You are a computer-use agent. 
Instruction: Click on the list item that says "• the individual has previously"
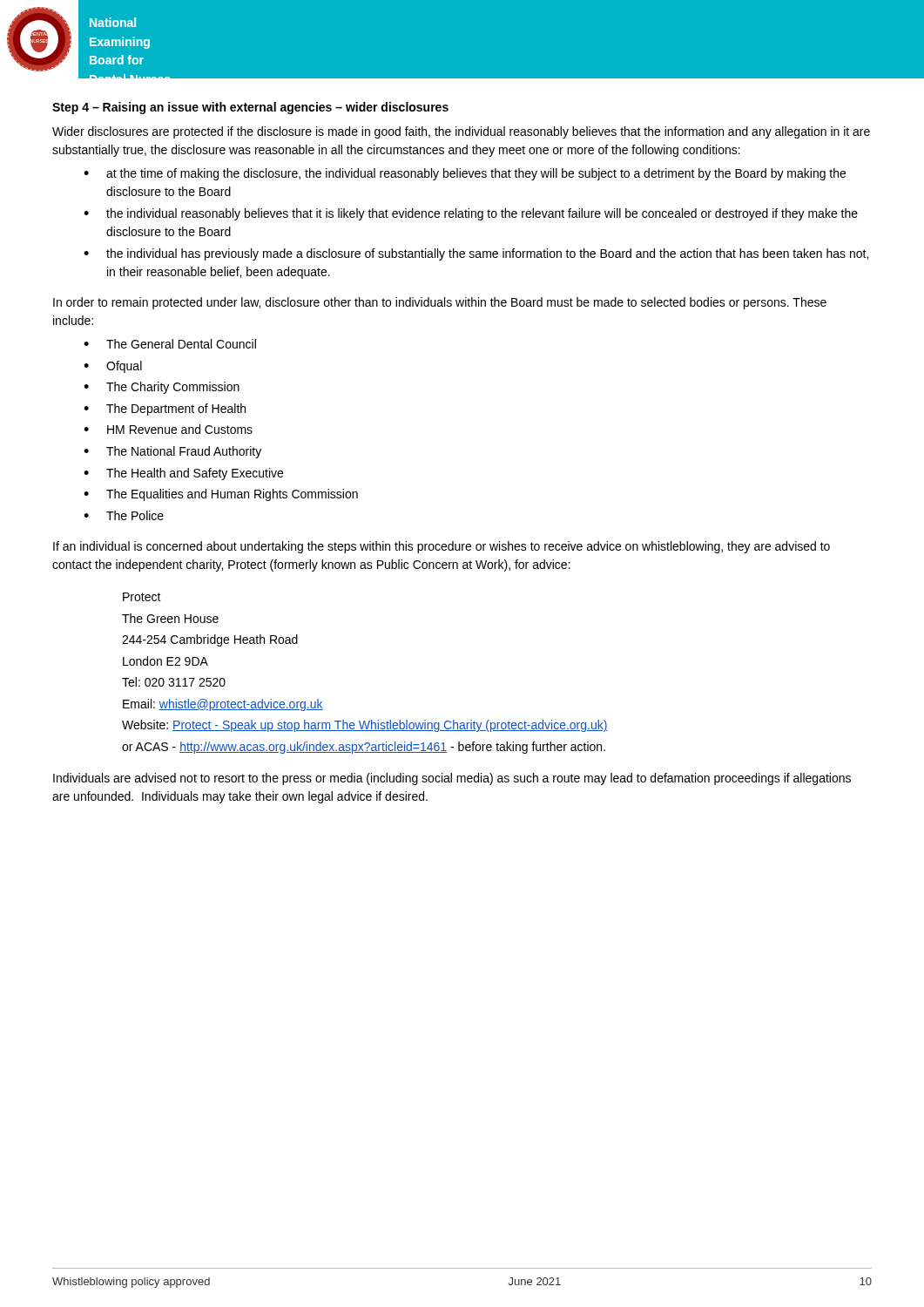(478, 263)
